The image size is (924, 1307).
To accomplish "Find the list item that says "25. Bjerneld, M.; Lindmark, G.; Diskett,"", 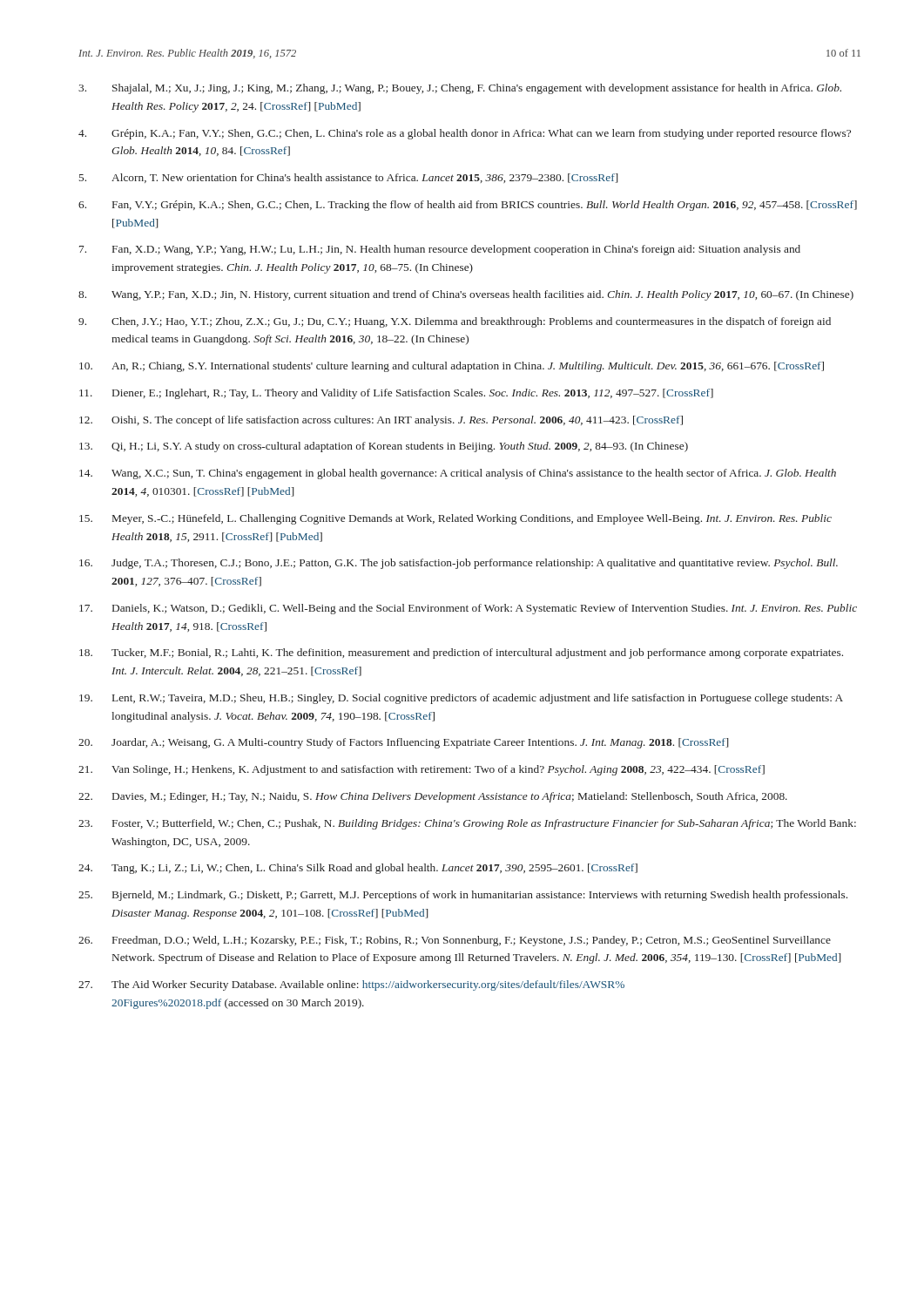I will pyautogui.click(x=470, y=904).
